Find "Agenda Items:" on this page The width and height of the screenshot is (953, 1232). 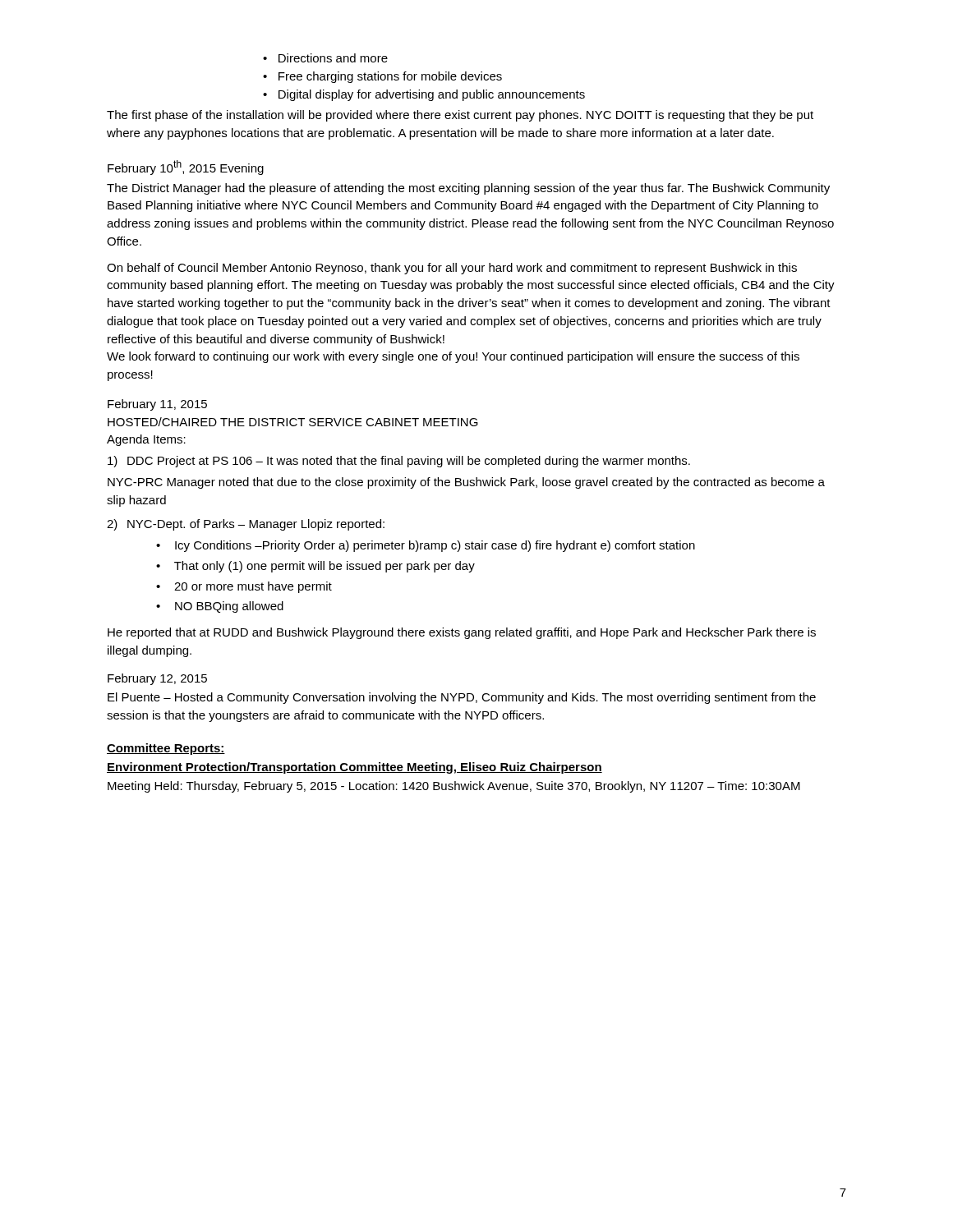tap(147, 439)
